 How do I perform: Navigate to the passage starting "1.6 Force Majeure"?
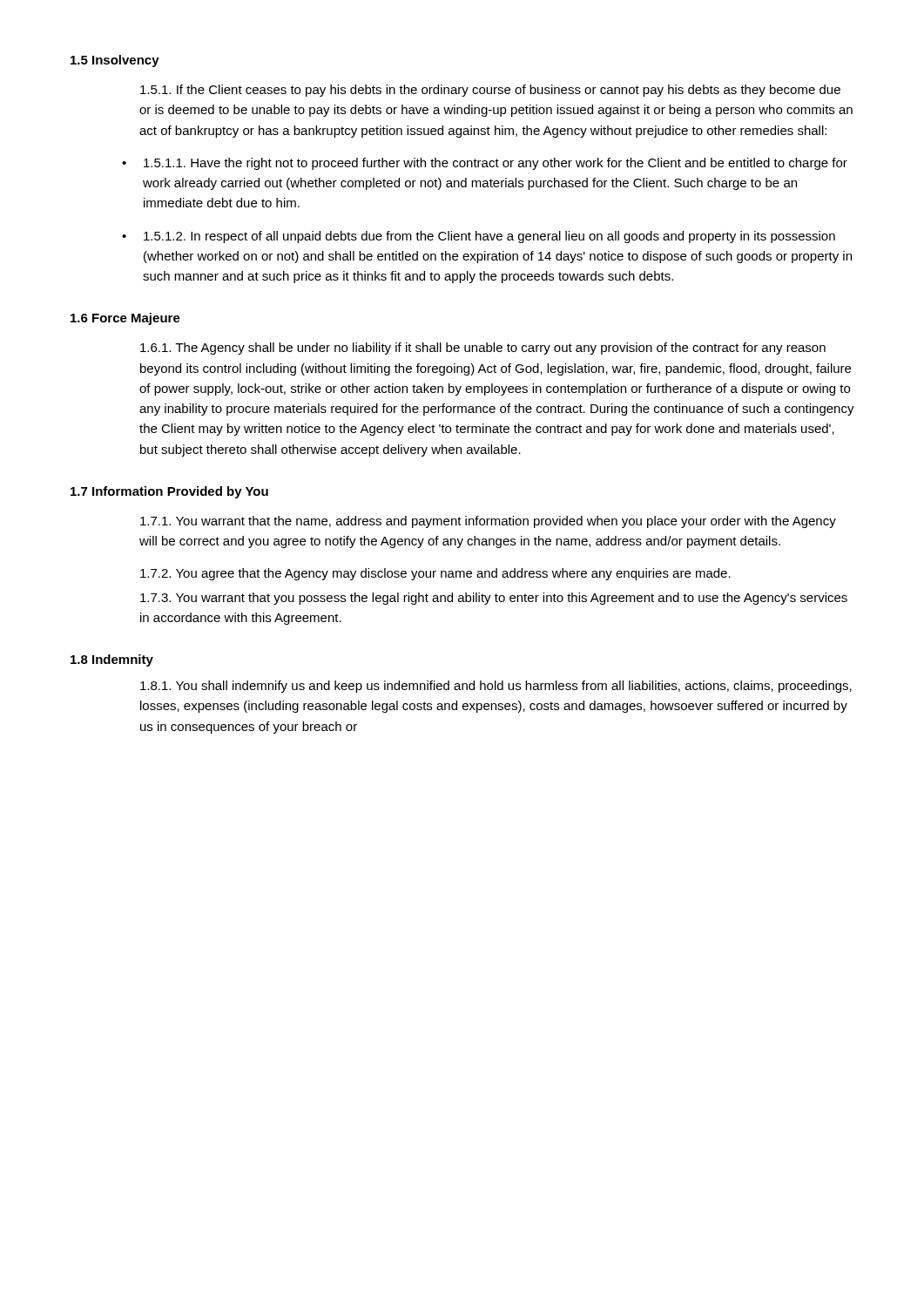[x=125, y=318]
